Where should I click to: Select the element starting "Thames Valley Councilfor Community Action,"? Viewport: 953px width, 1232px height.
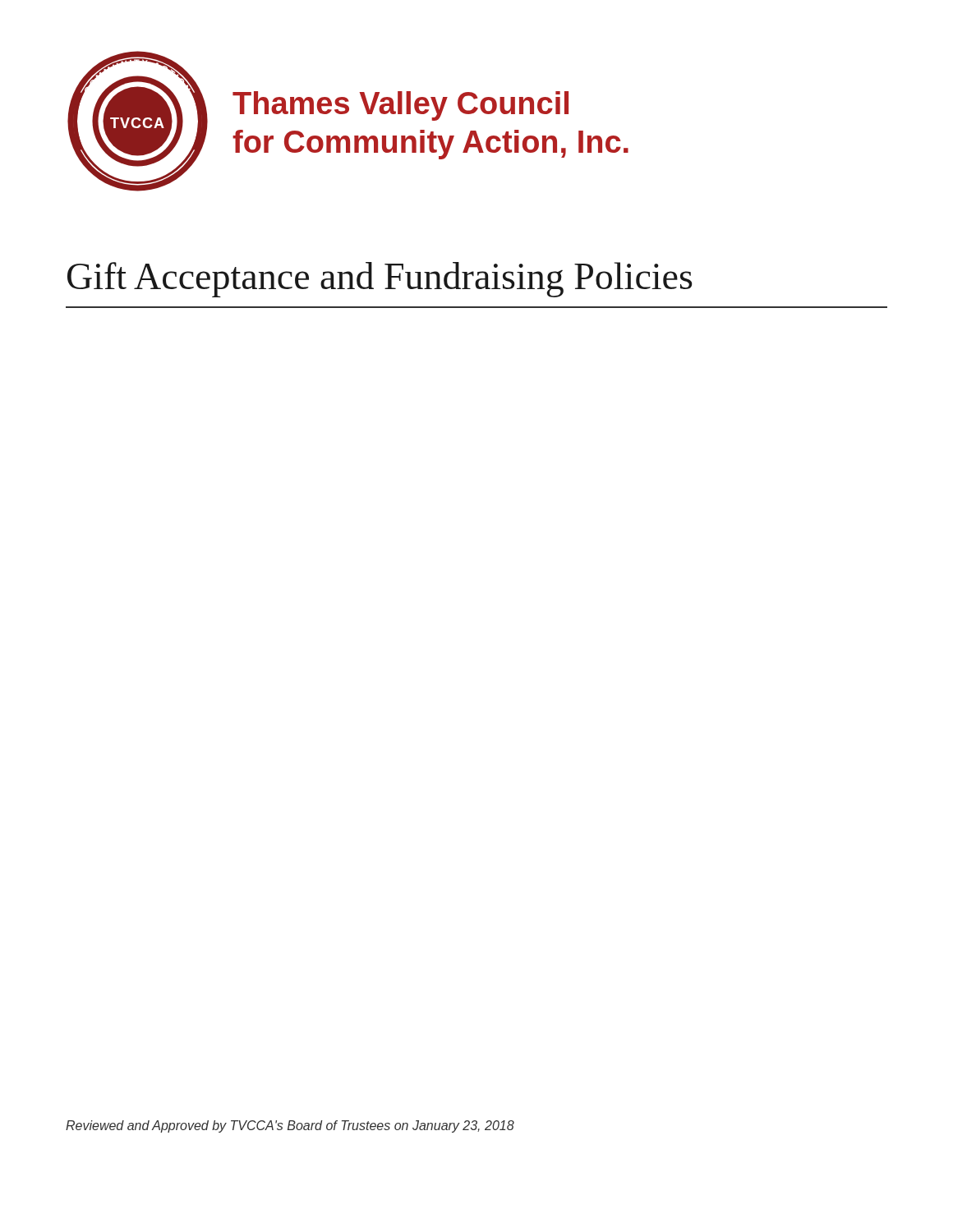(x=431, y=123)
